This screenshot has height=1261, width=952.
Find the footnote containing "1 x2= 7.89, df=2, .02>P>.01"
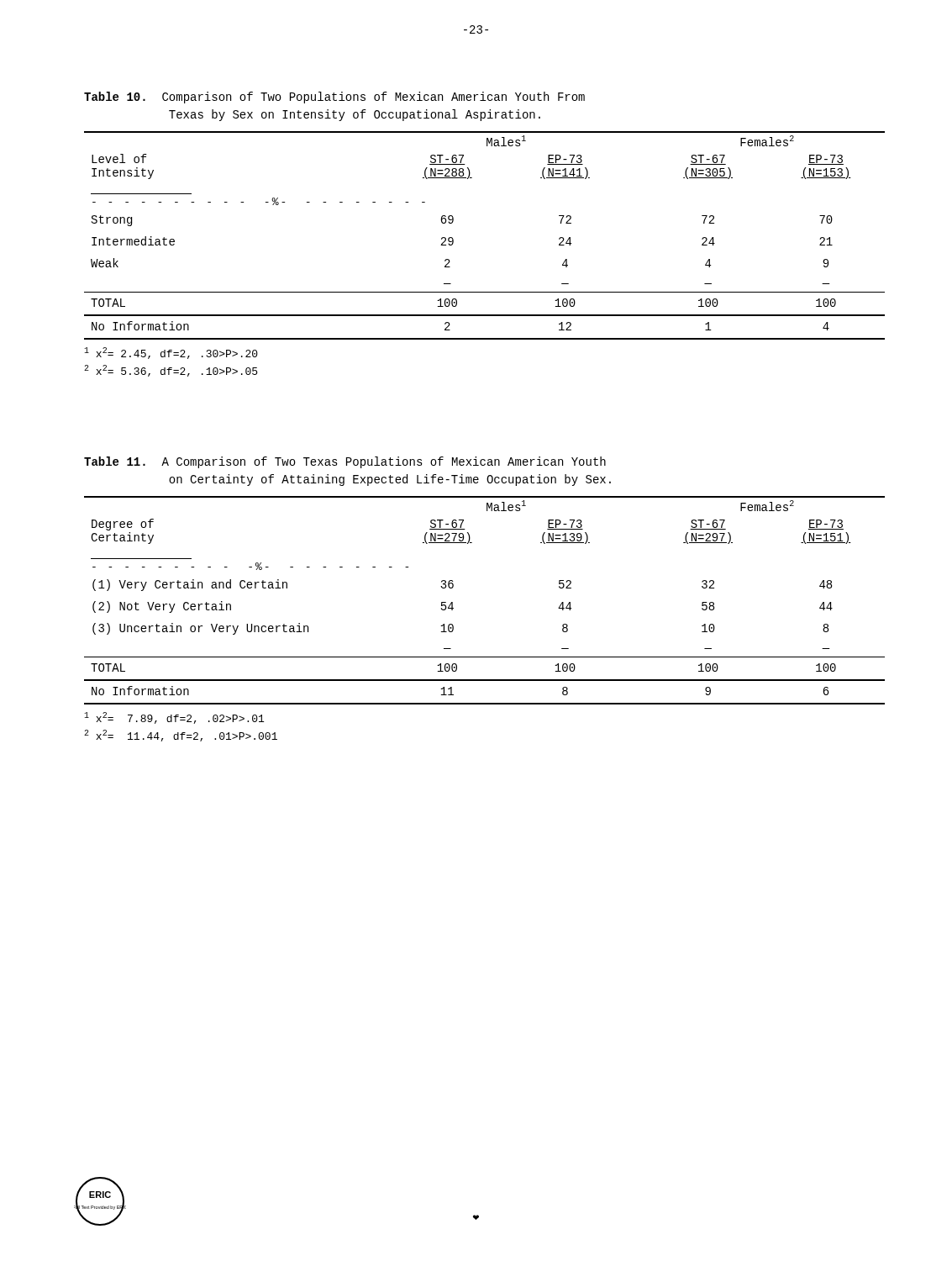174,718
